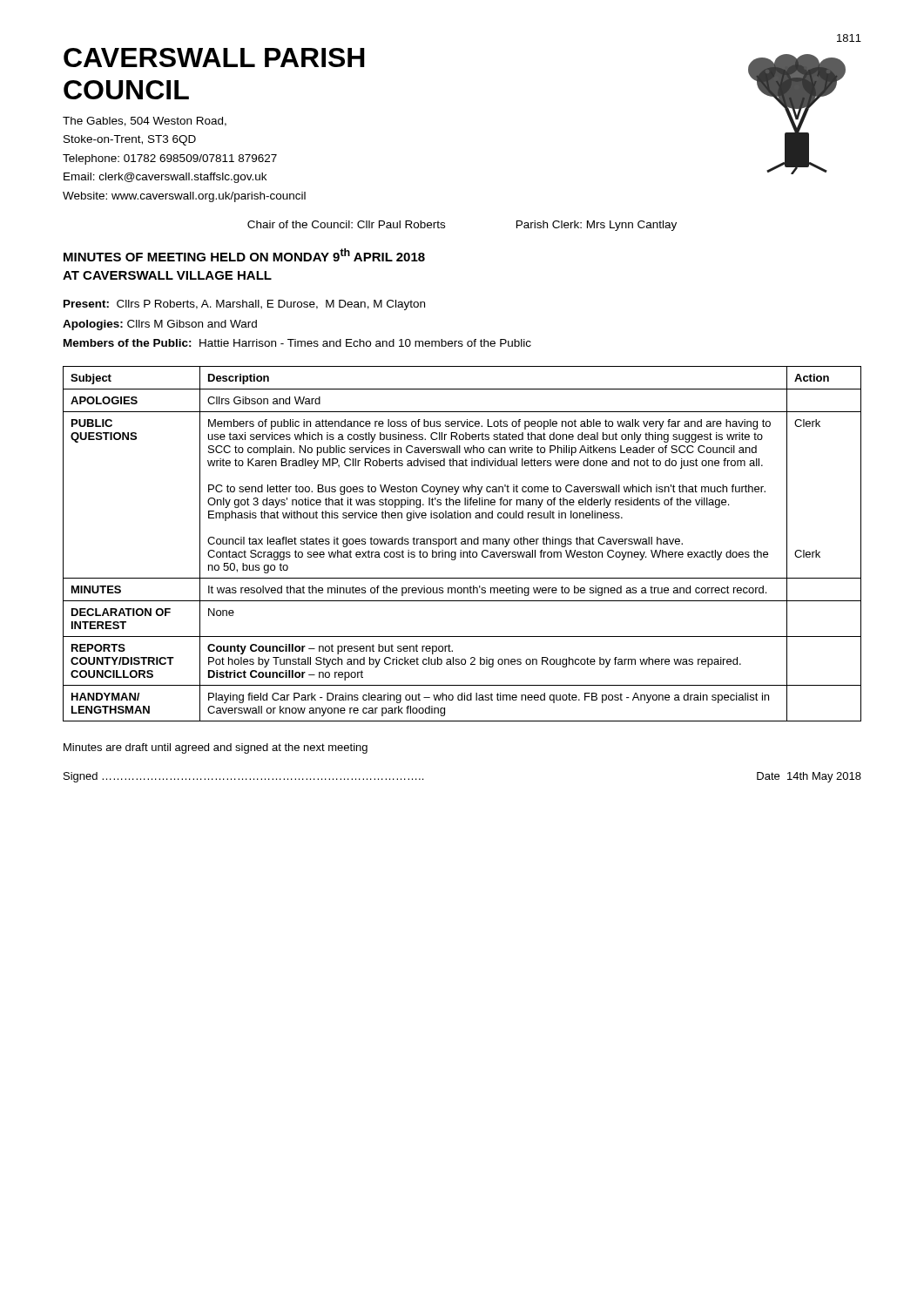The height and width of the screenshot is (1307, 924).
Task: Find the table
Action: (462, 544)
